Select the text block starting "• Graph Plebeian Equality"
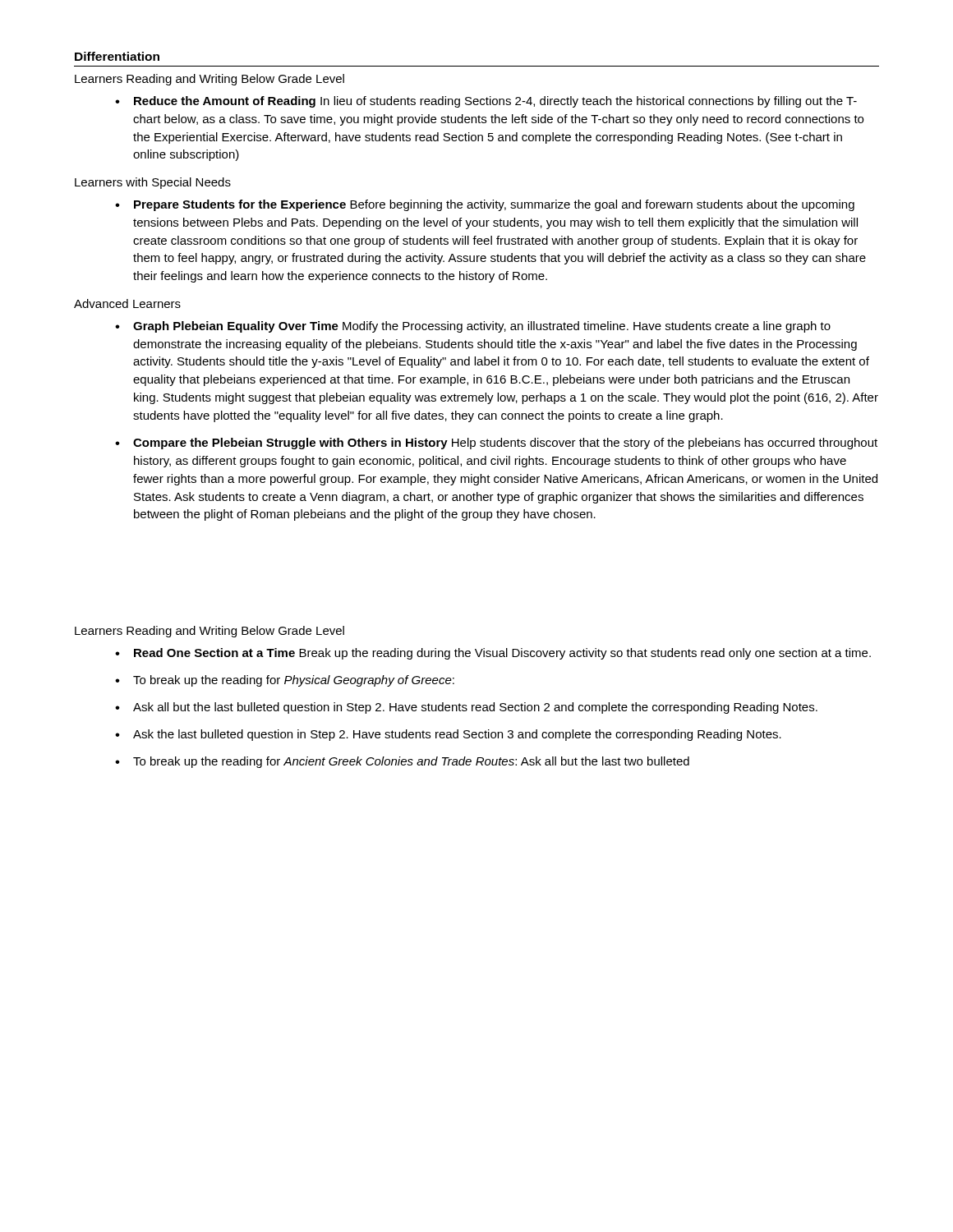The width and height of the screenshot is (953, 1232). 497,370
